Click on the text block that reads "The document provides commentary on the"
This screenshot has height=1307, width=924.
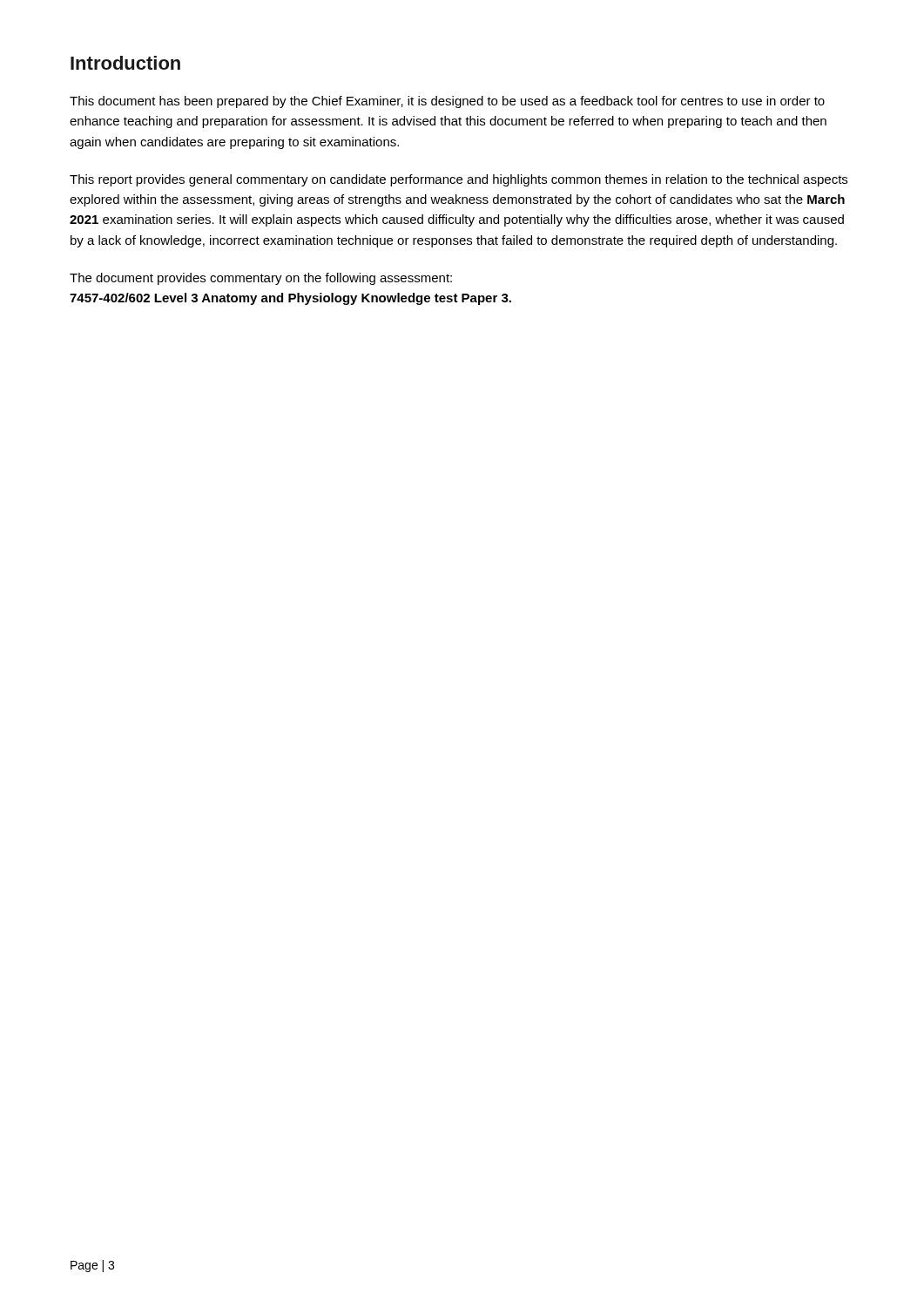click(462, 288)
